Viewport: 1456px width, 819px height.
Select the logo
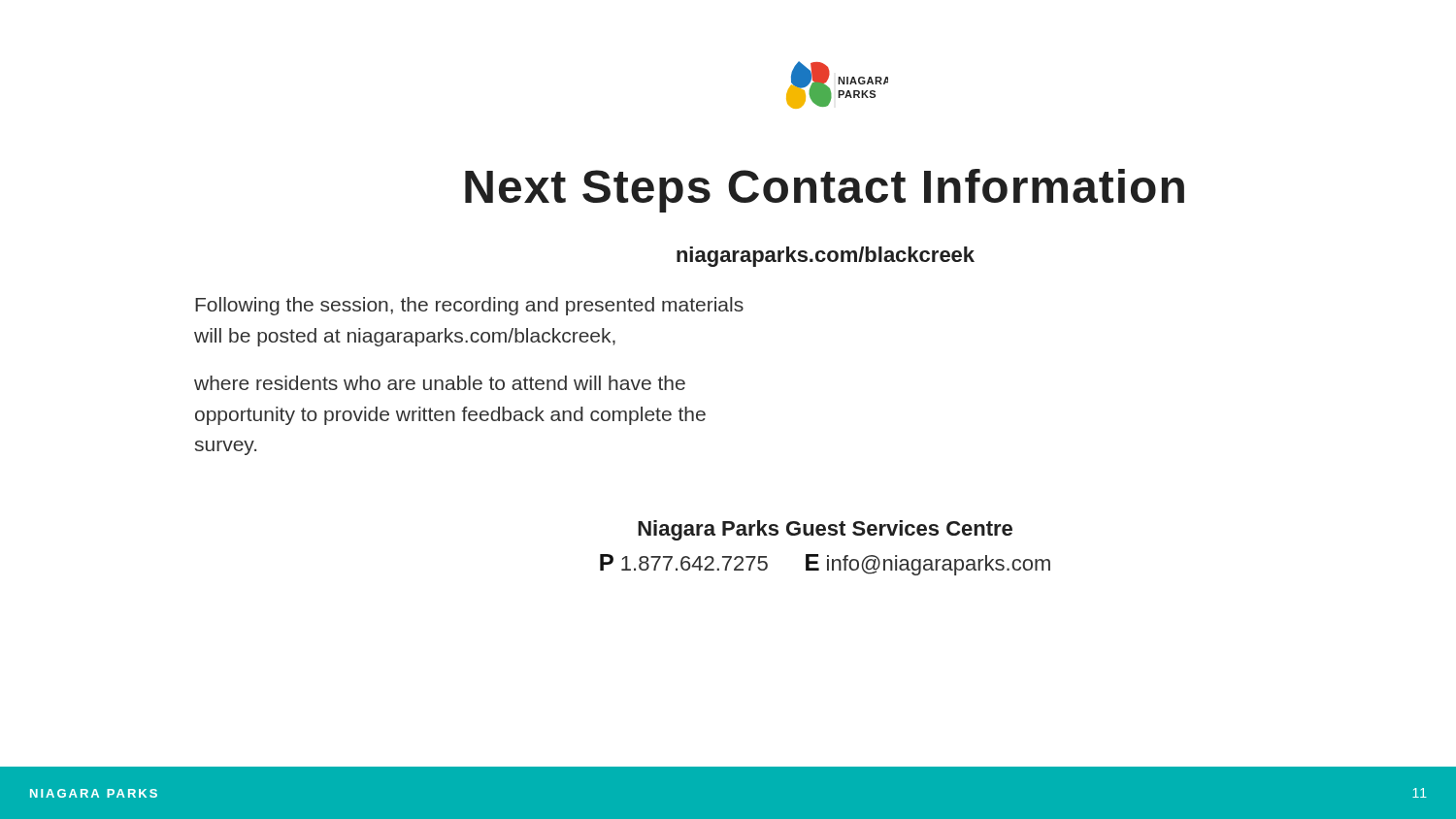(825, 92)
